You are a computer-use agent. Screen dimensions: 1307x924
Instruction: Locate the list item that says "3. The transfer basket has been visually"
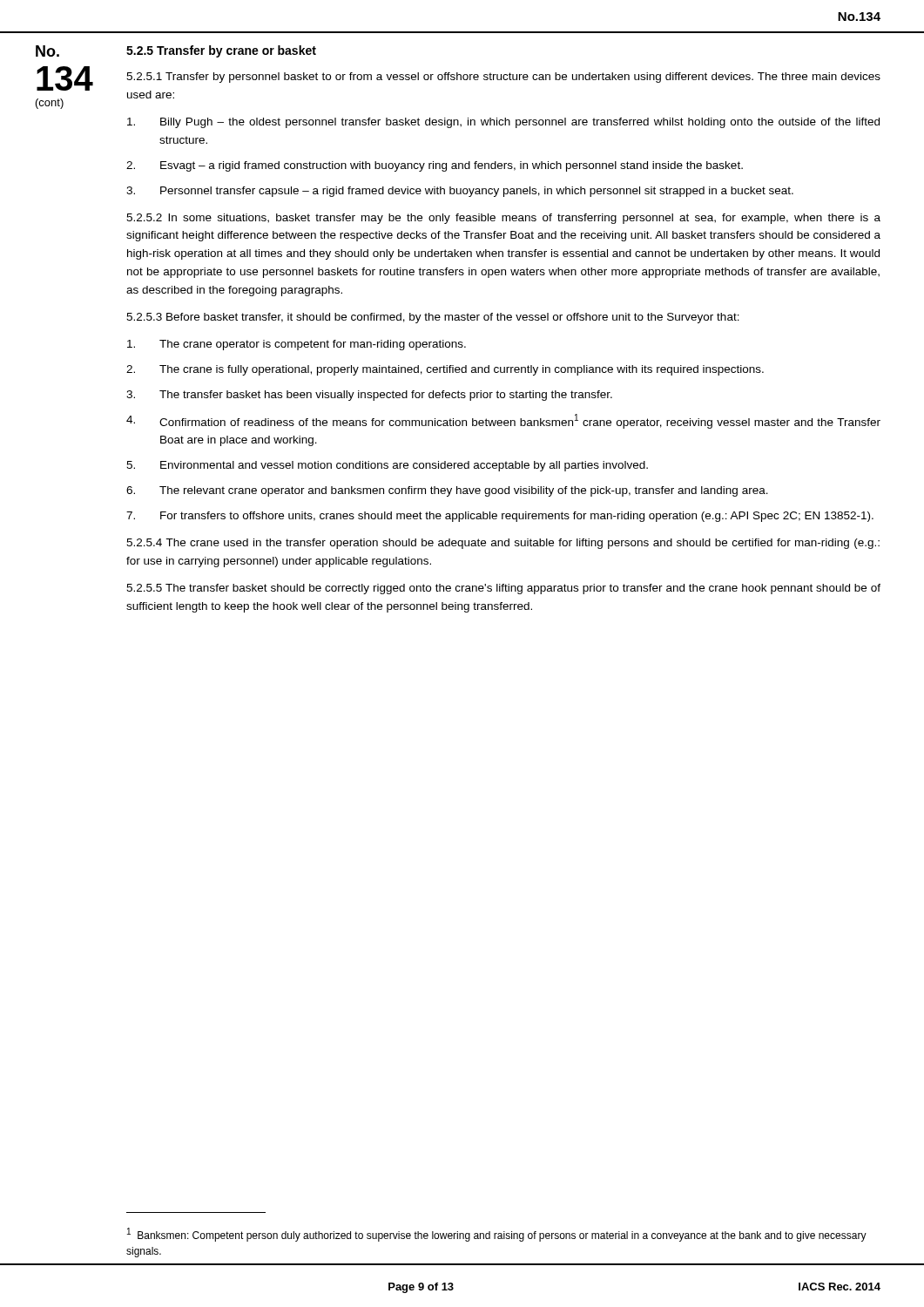click(x=503, y=395)
